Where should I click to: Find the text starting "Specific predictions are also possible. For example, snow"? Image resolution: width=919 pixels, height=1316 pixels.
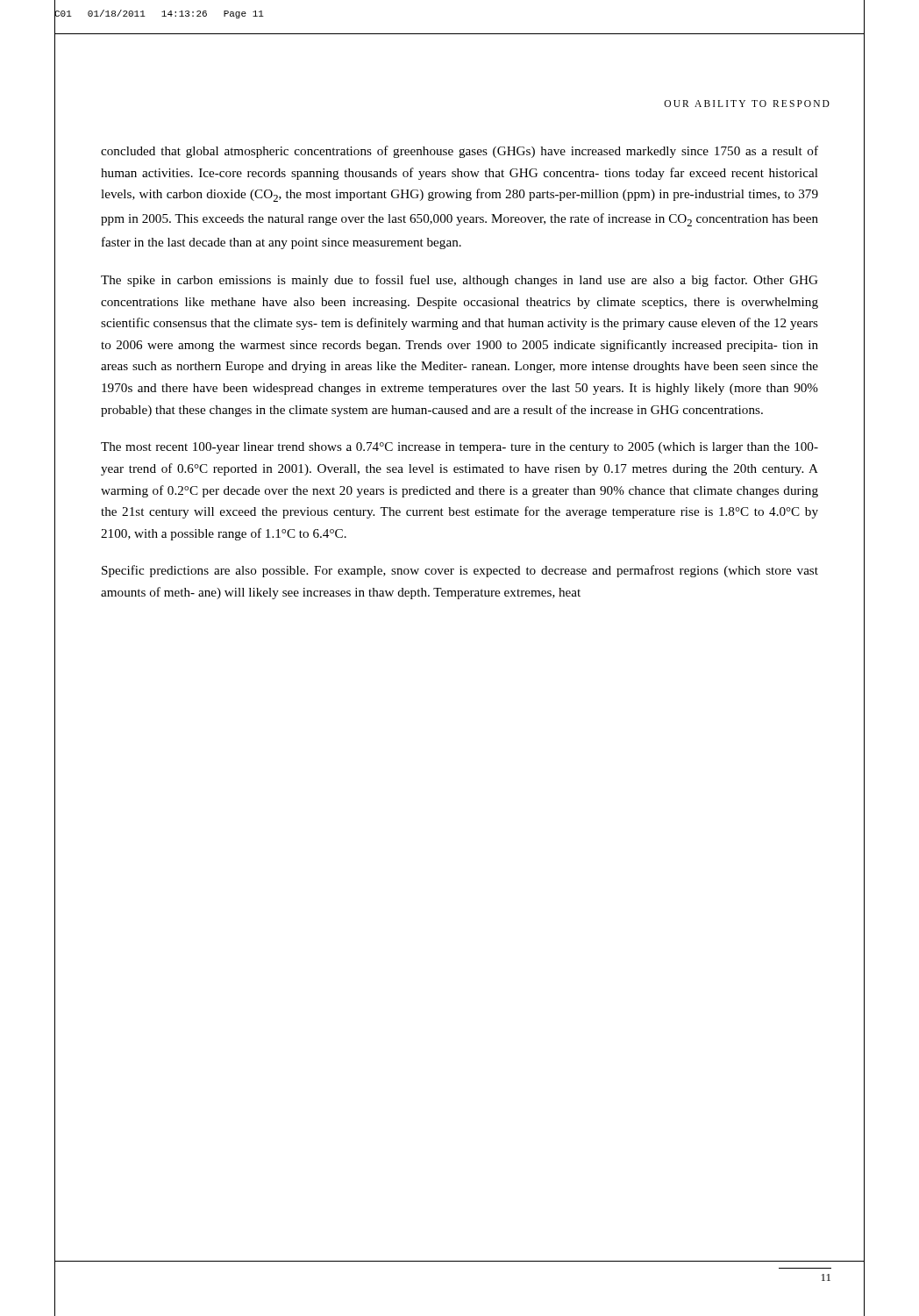coord(460,582)
